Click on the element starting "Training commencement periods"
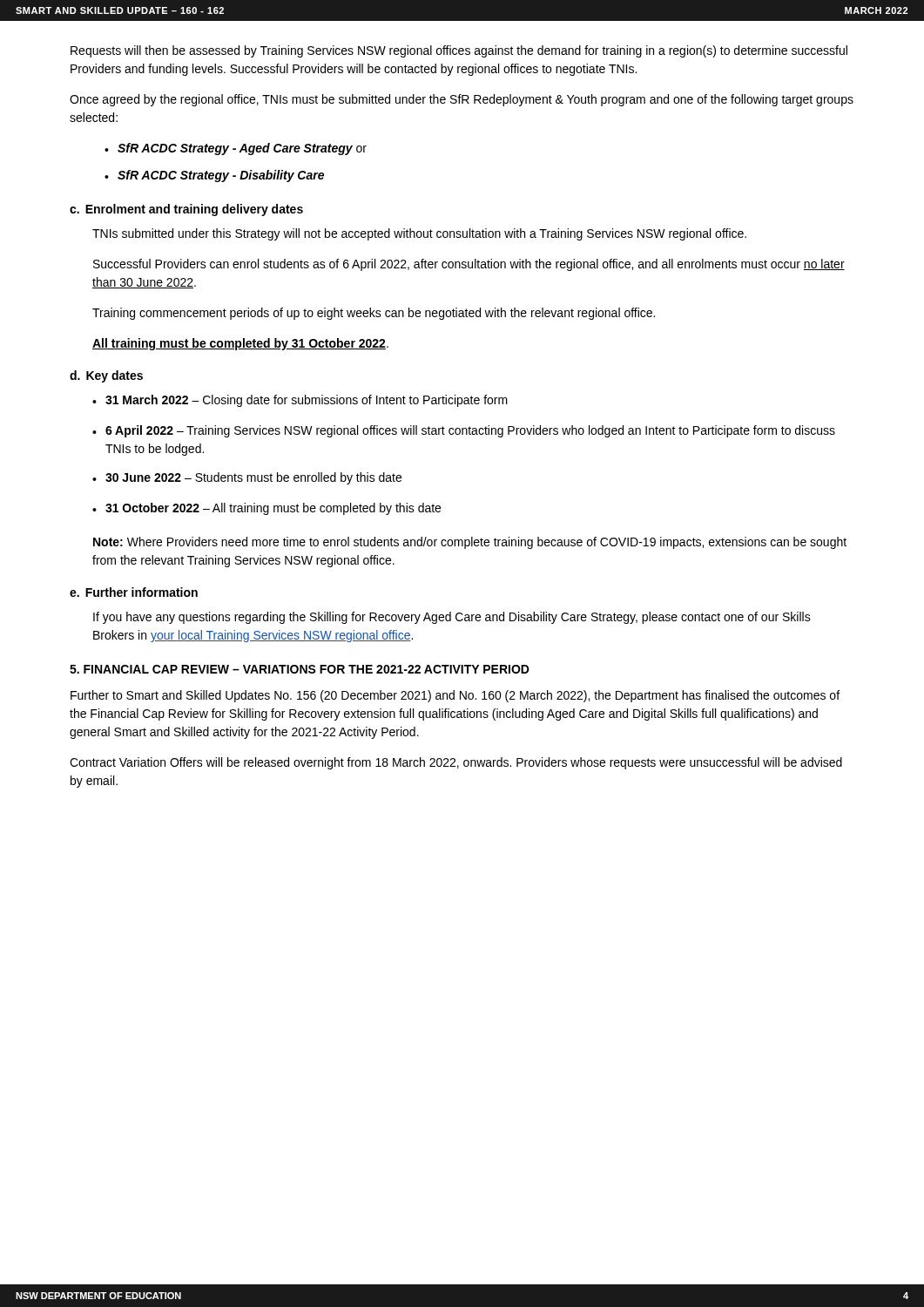 pos(374,313)
